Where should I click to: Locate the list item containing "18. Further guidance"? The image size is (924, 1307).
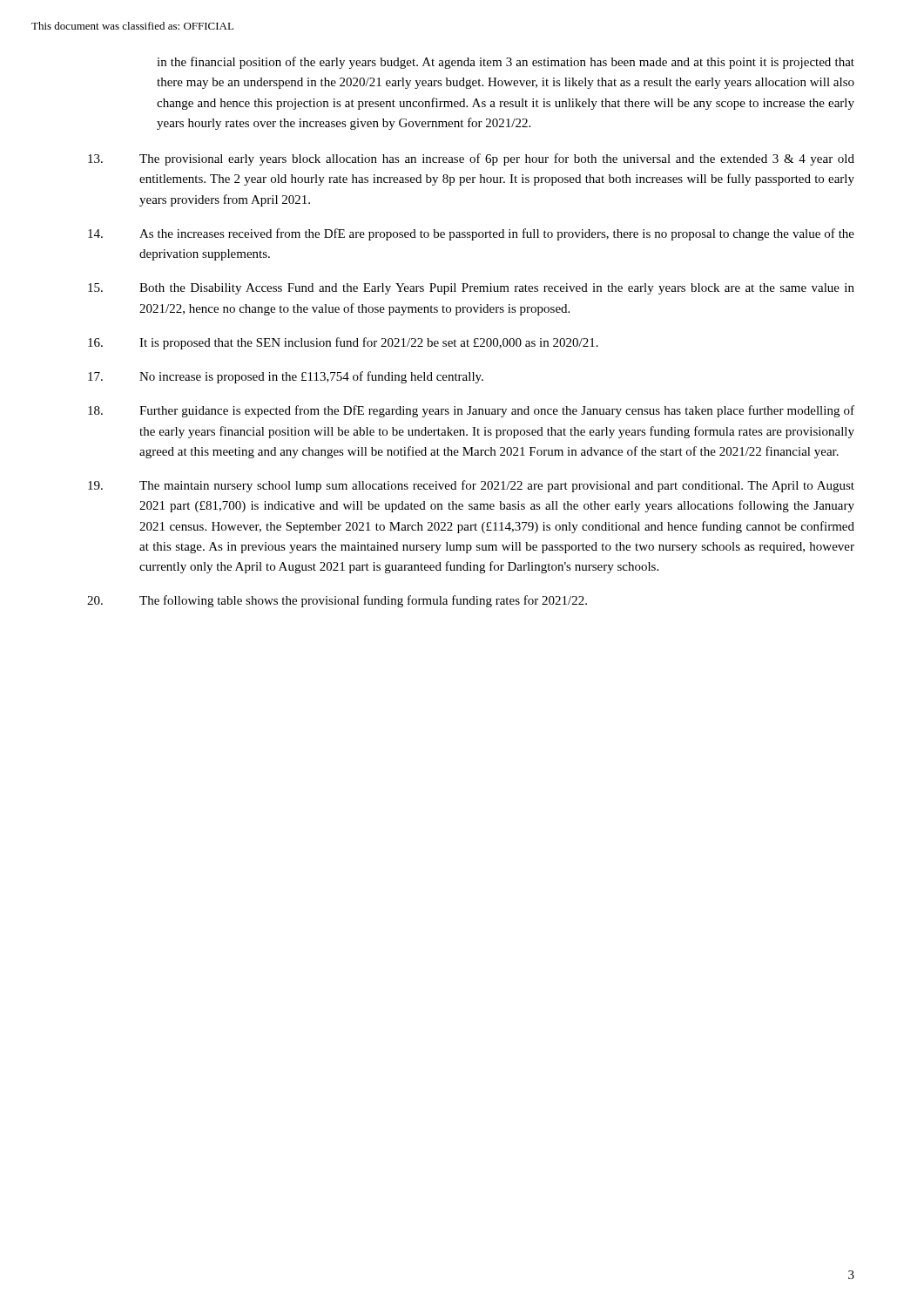pyautogui.click(x=471, y=431)
